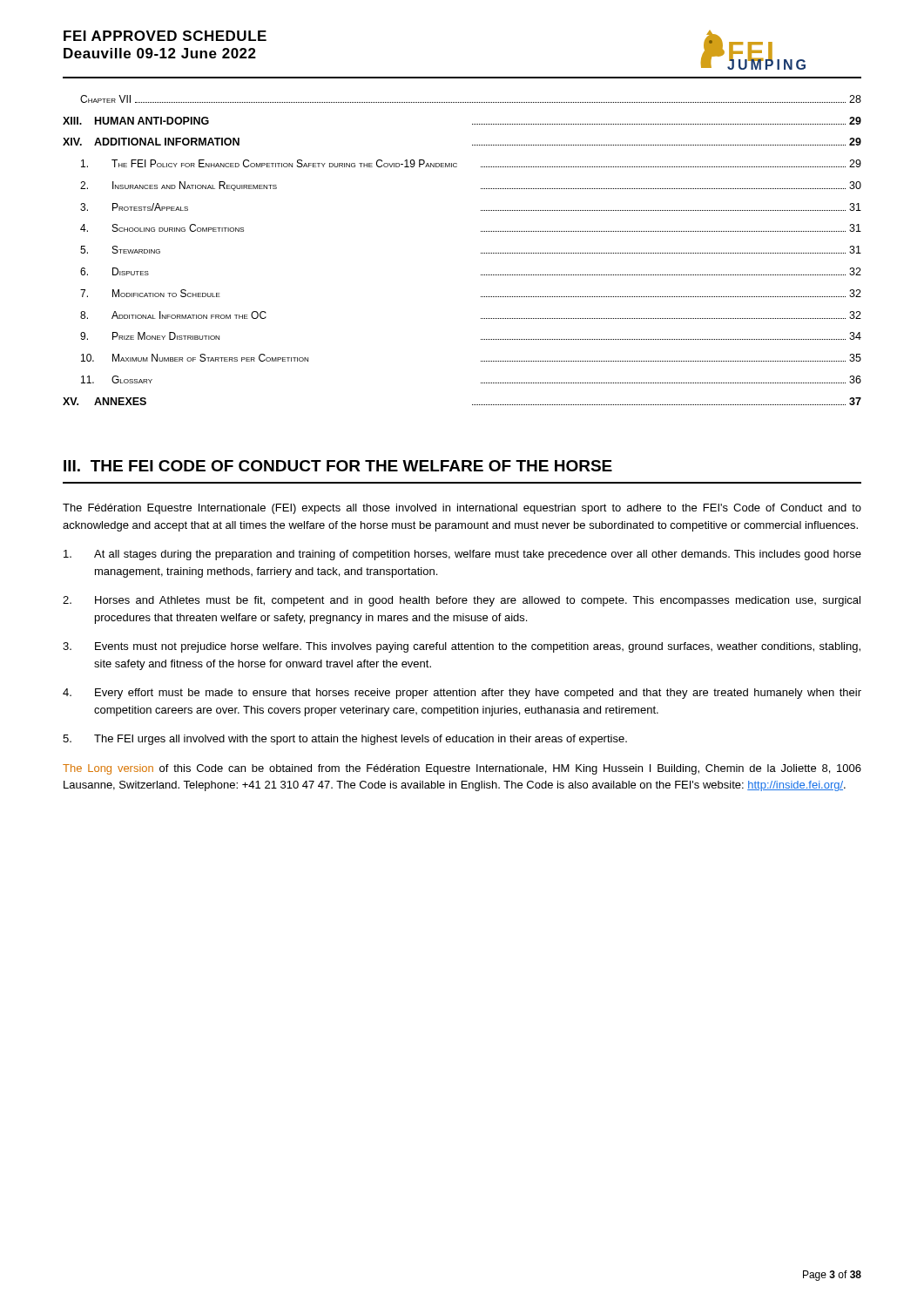
Task: Navigate to the text starting "10. Maximum Number"
Action: click(x=217, y=358)
